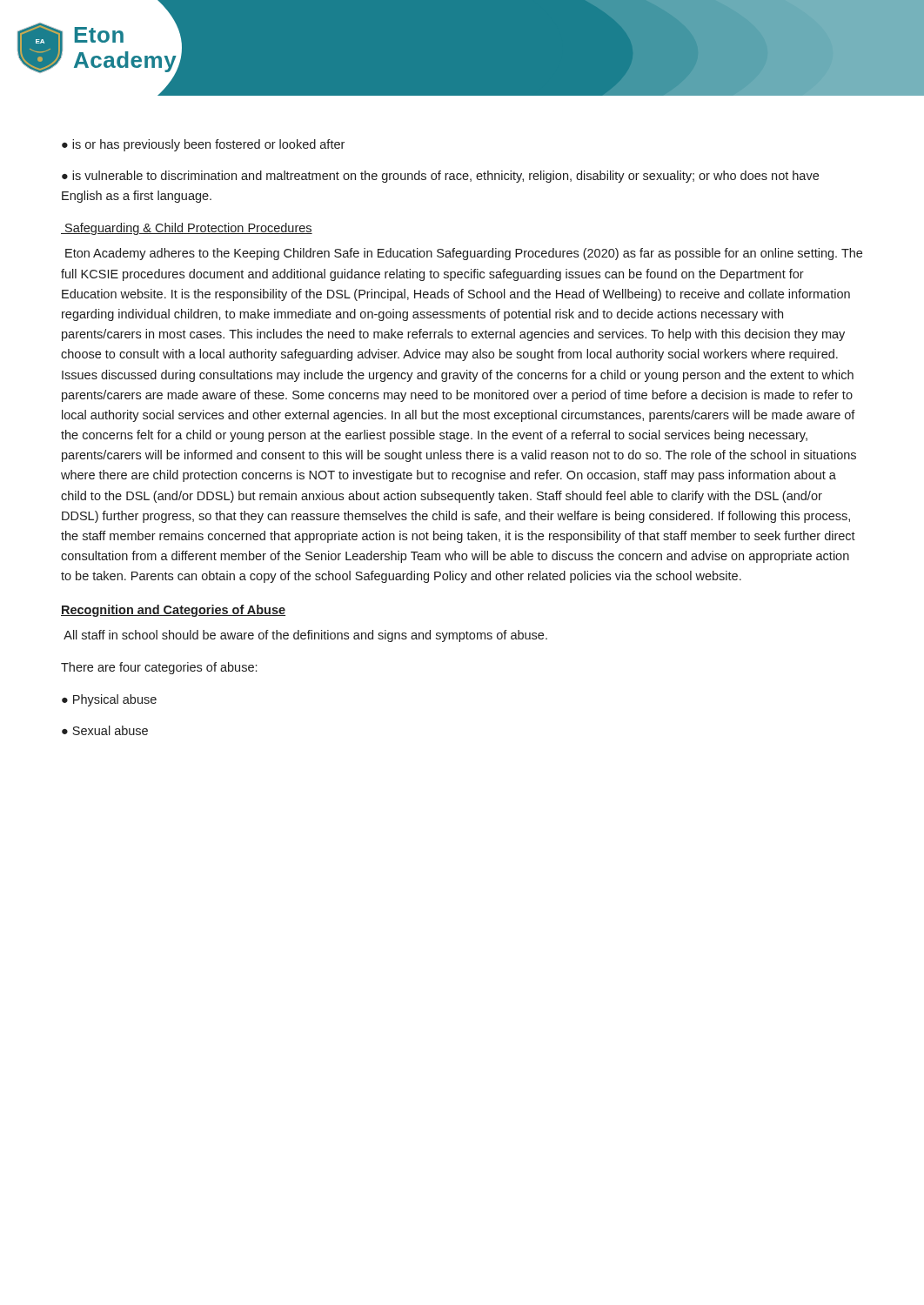Point to the block starting "Eton Academy adheres to the Keeping Children Safe"
This screenshot has height=1305, width=924.
462,415
